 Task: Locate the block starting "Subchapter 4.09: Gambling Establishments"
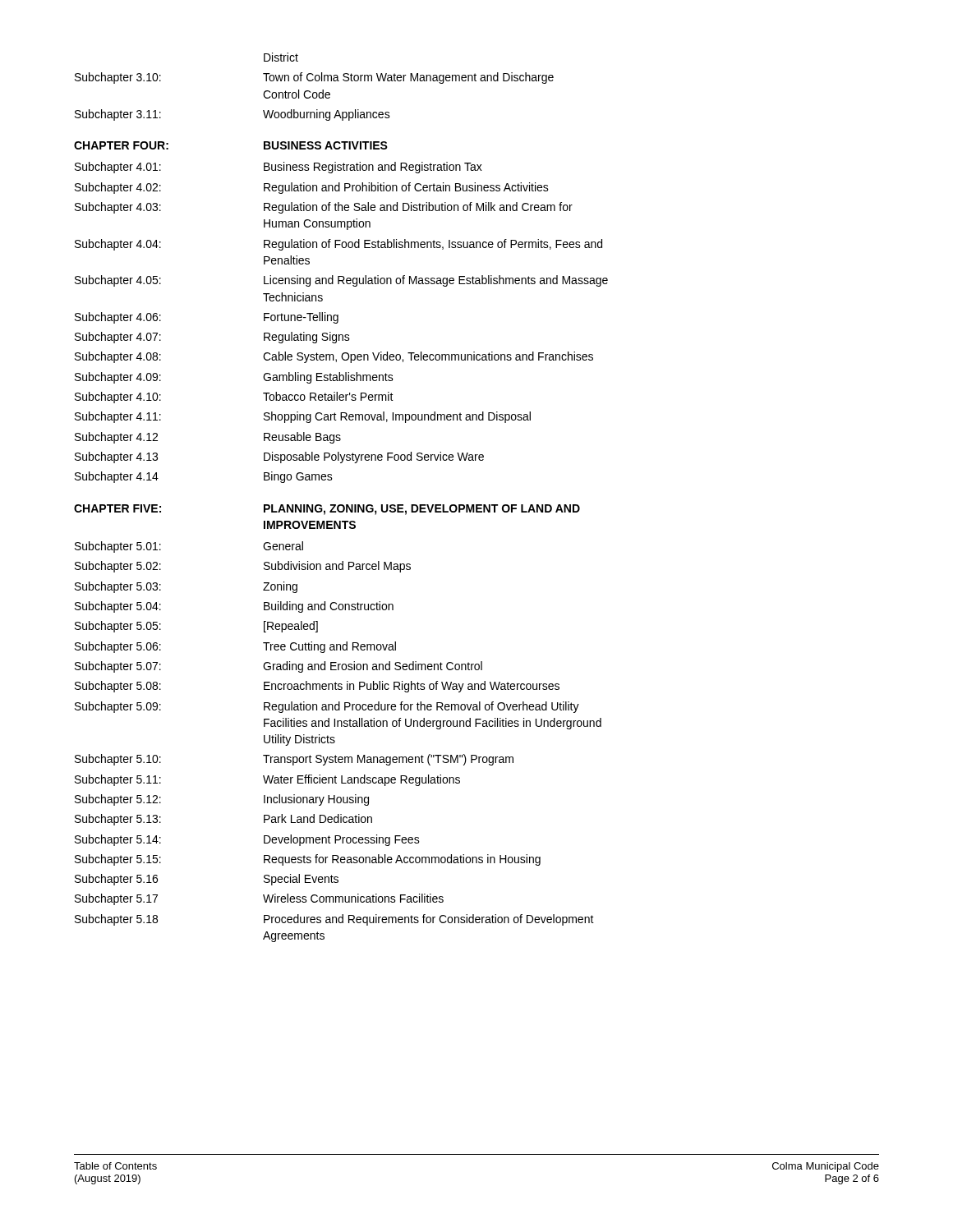tap(115, 377)
